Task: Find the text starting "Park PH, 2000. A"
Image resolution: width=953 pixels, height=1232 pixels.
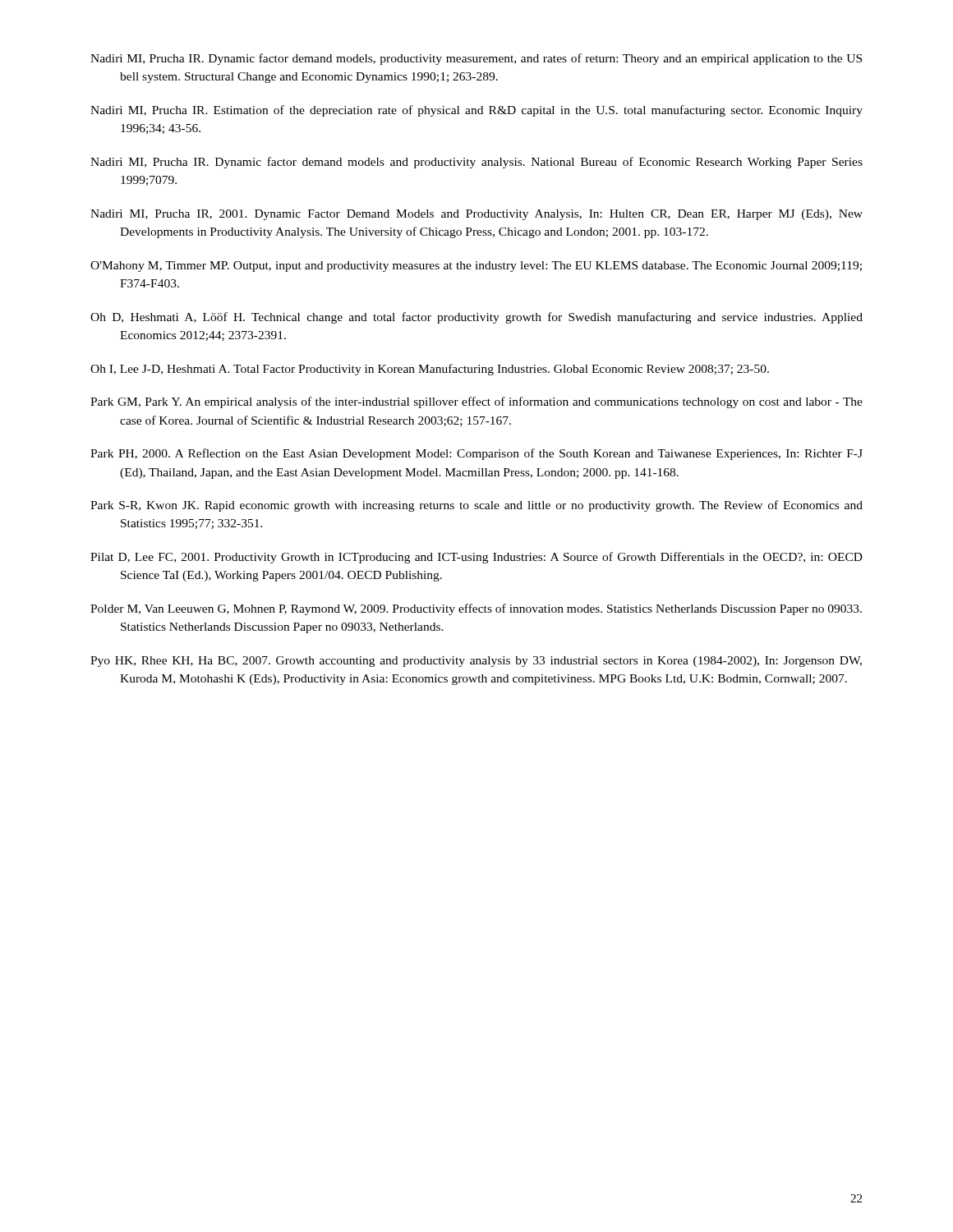Action: click(x=476, y=462)
